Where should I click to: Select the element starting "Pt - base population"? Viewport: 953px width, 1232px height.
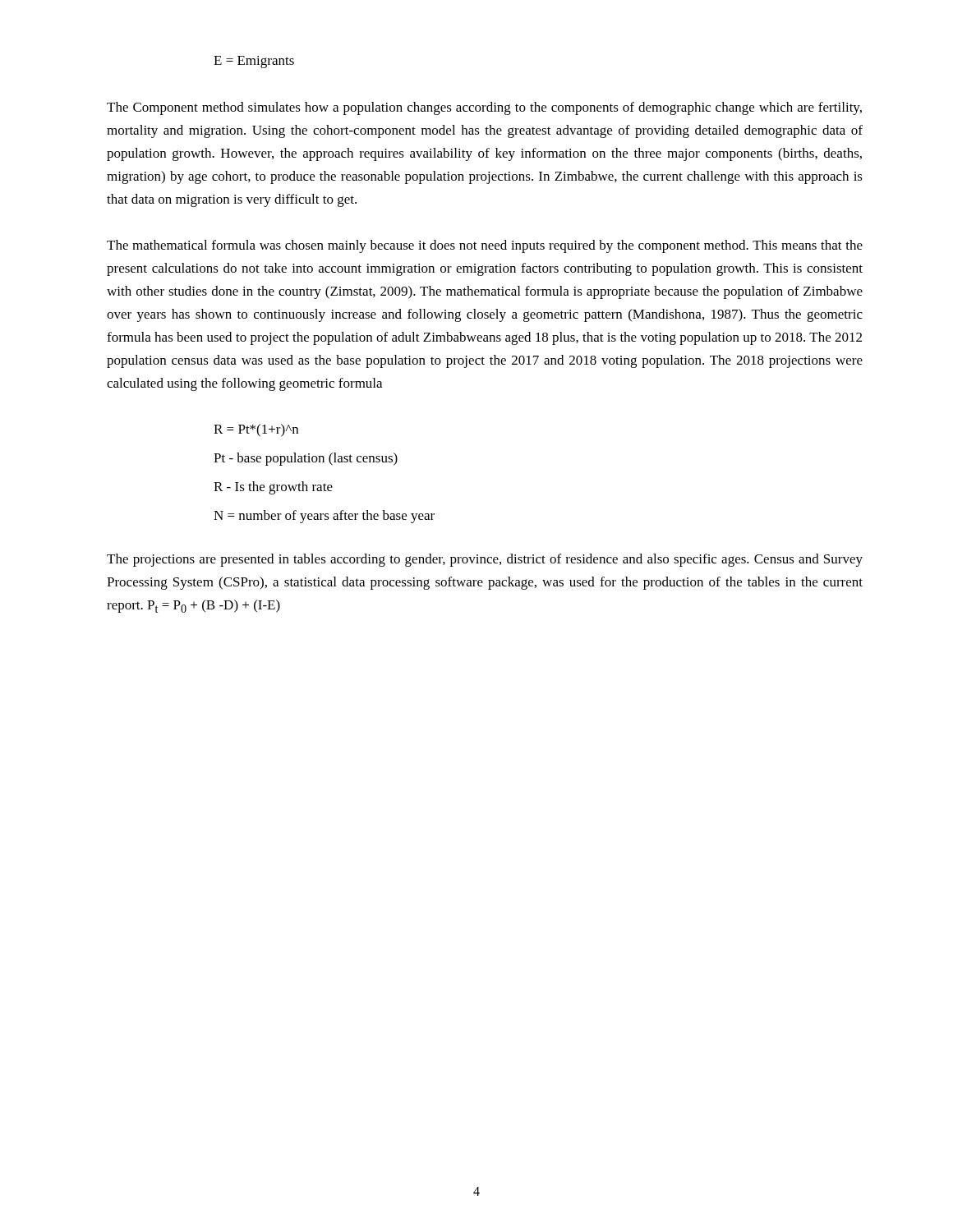click(306, 458)
